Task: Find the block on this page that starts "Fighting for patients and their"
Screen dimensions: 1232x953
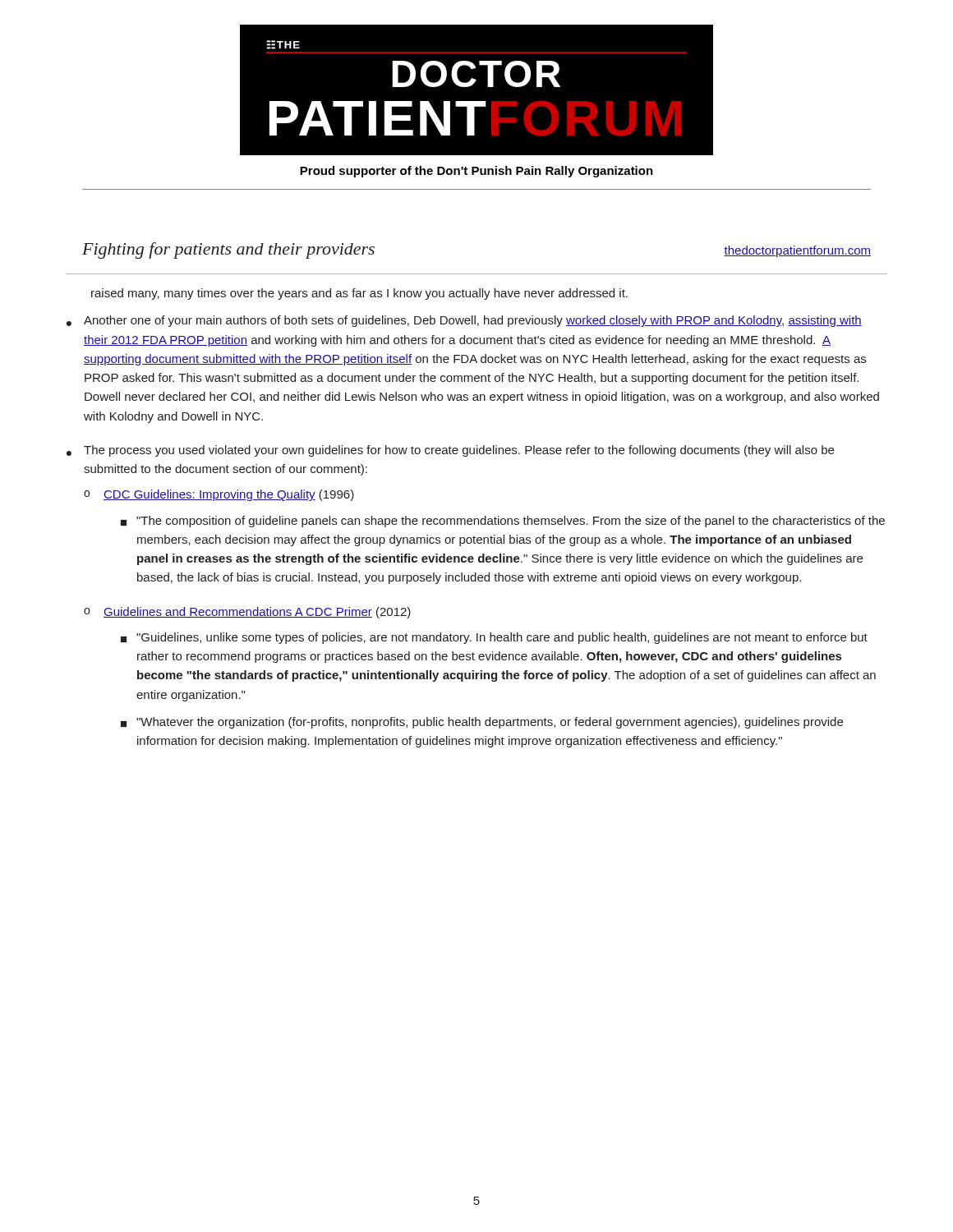Action: 229,248
